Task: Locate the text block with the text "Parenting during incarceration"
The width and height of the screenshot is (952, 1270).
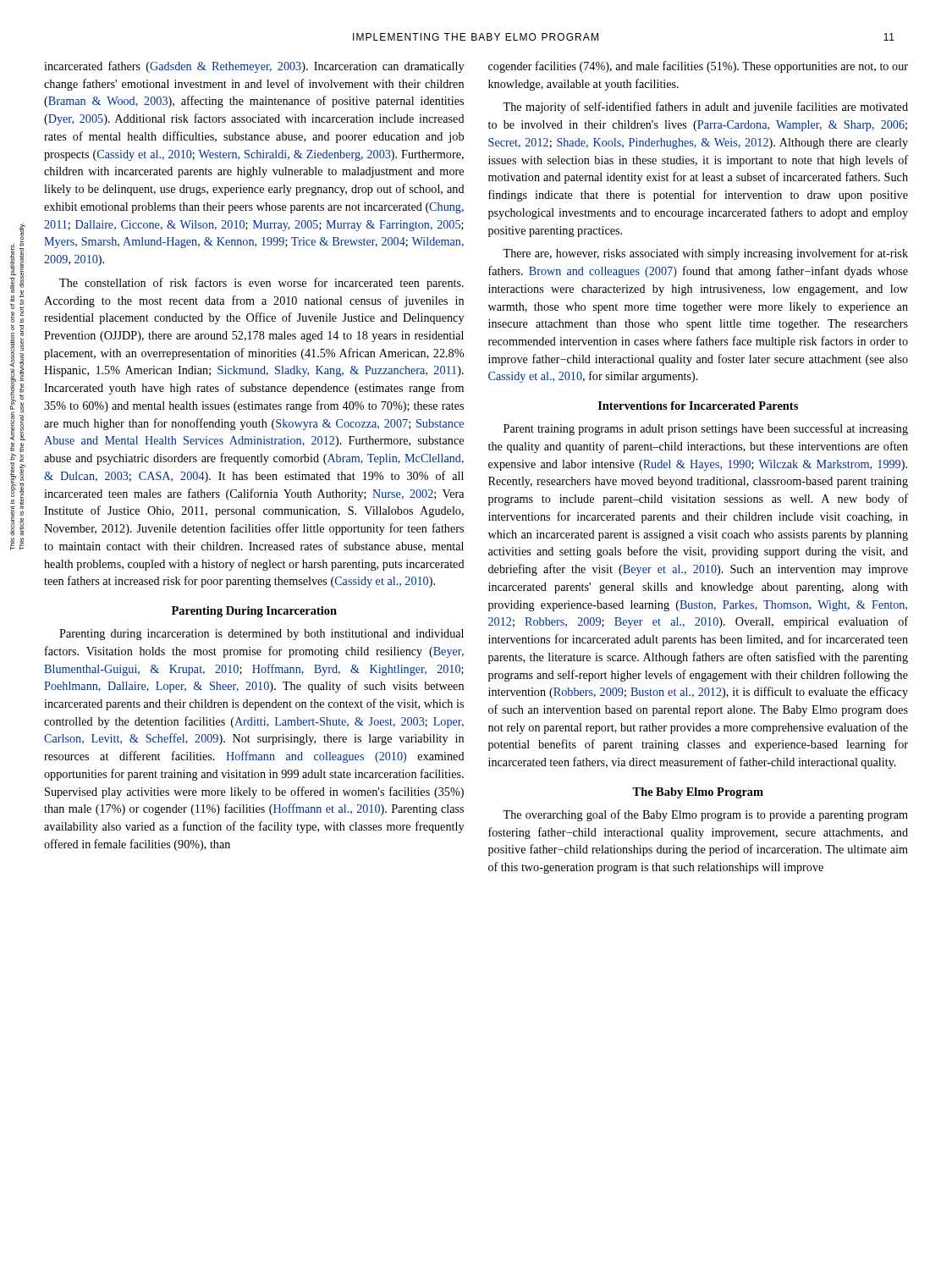Action: point(254,739)
